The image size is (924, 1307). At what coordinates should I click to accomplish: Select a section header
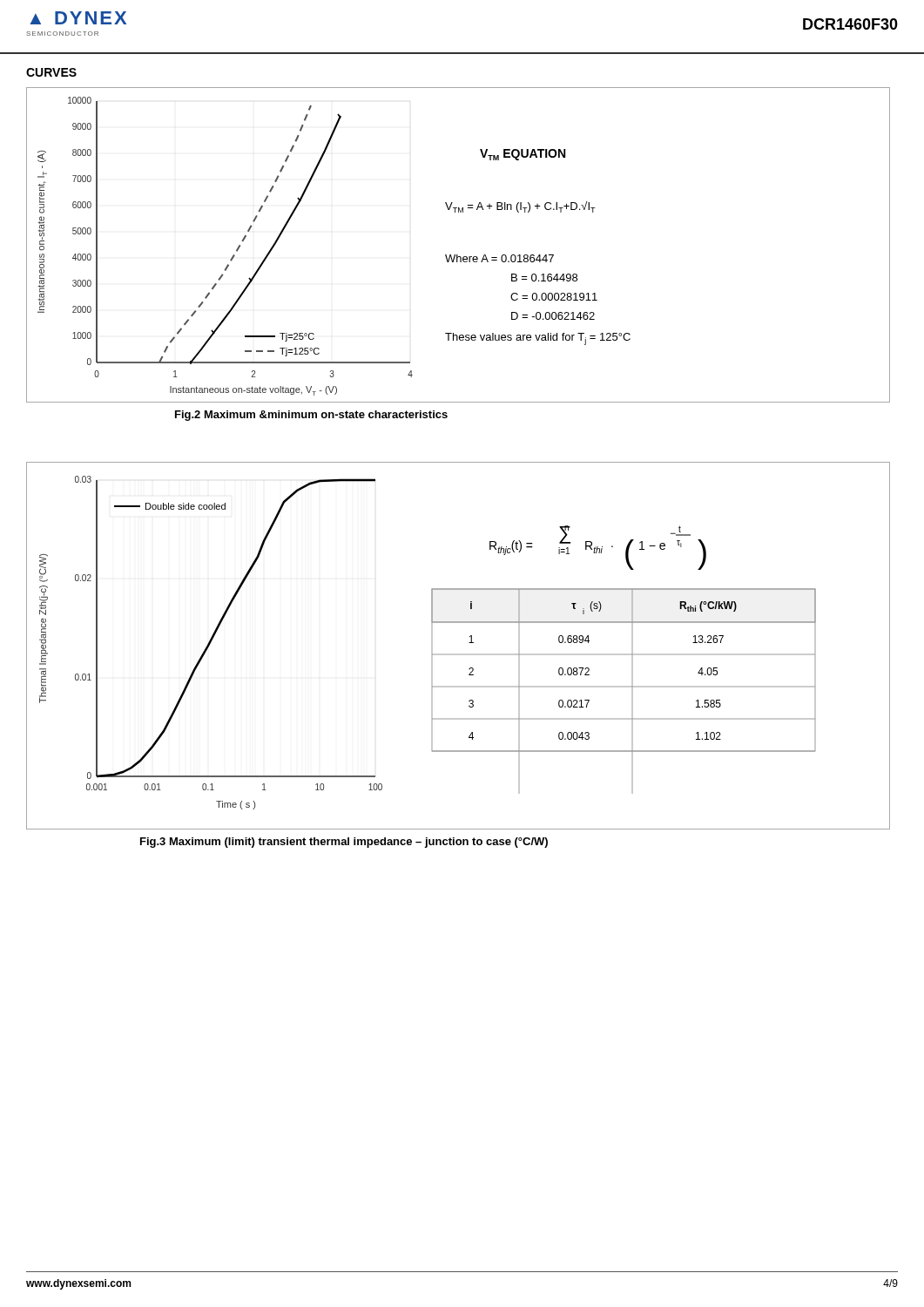[x=51, y=72]
